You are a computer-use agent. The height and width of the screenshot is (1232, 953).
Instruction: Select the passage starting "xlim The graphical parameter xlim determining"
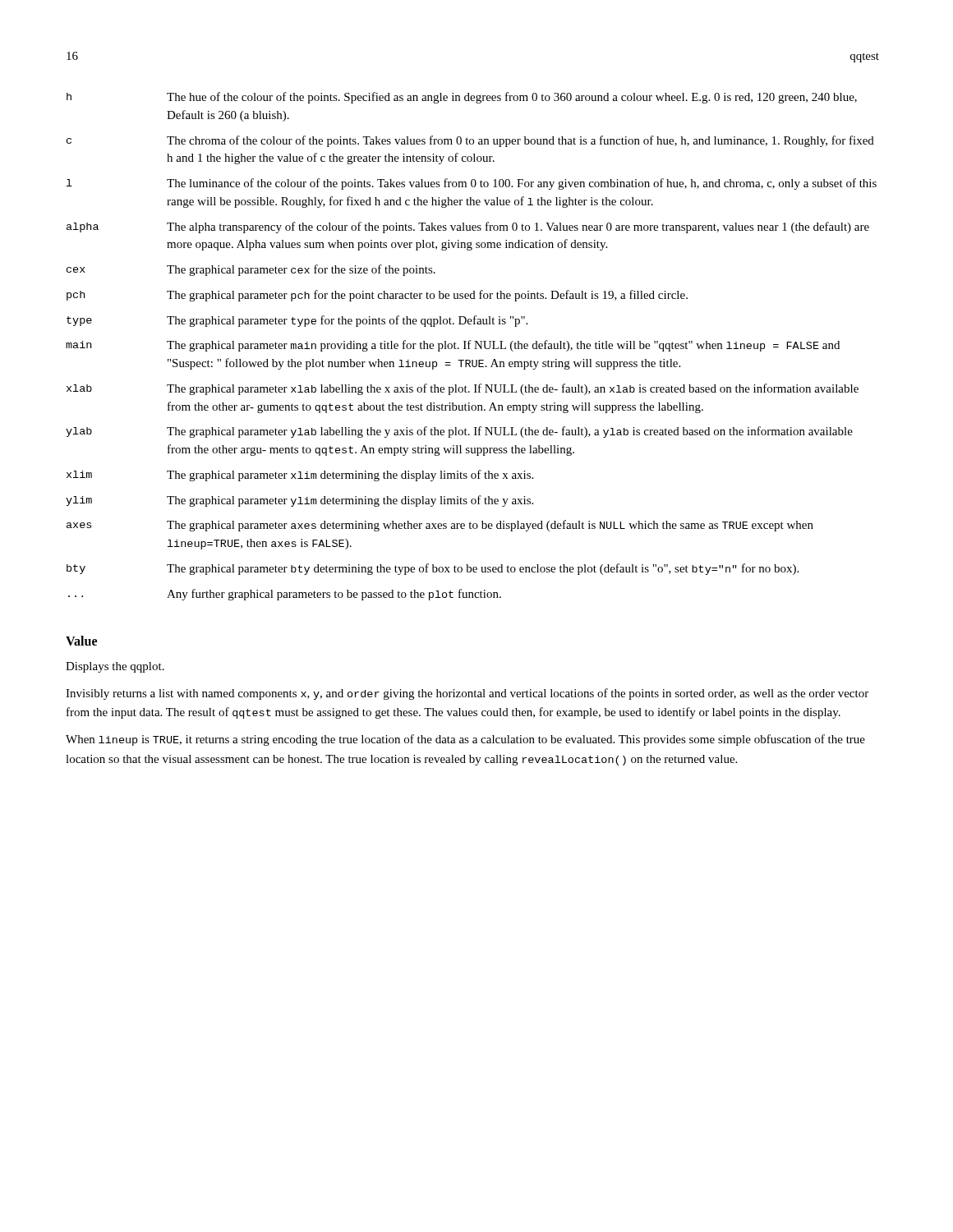[x=472, y=476]
